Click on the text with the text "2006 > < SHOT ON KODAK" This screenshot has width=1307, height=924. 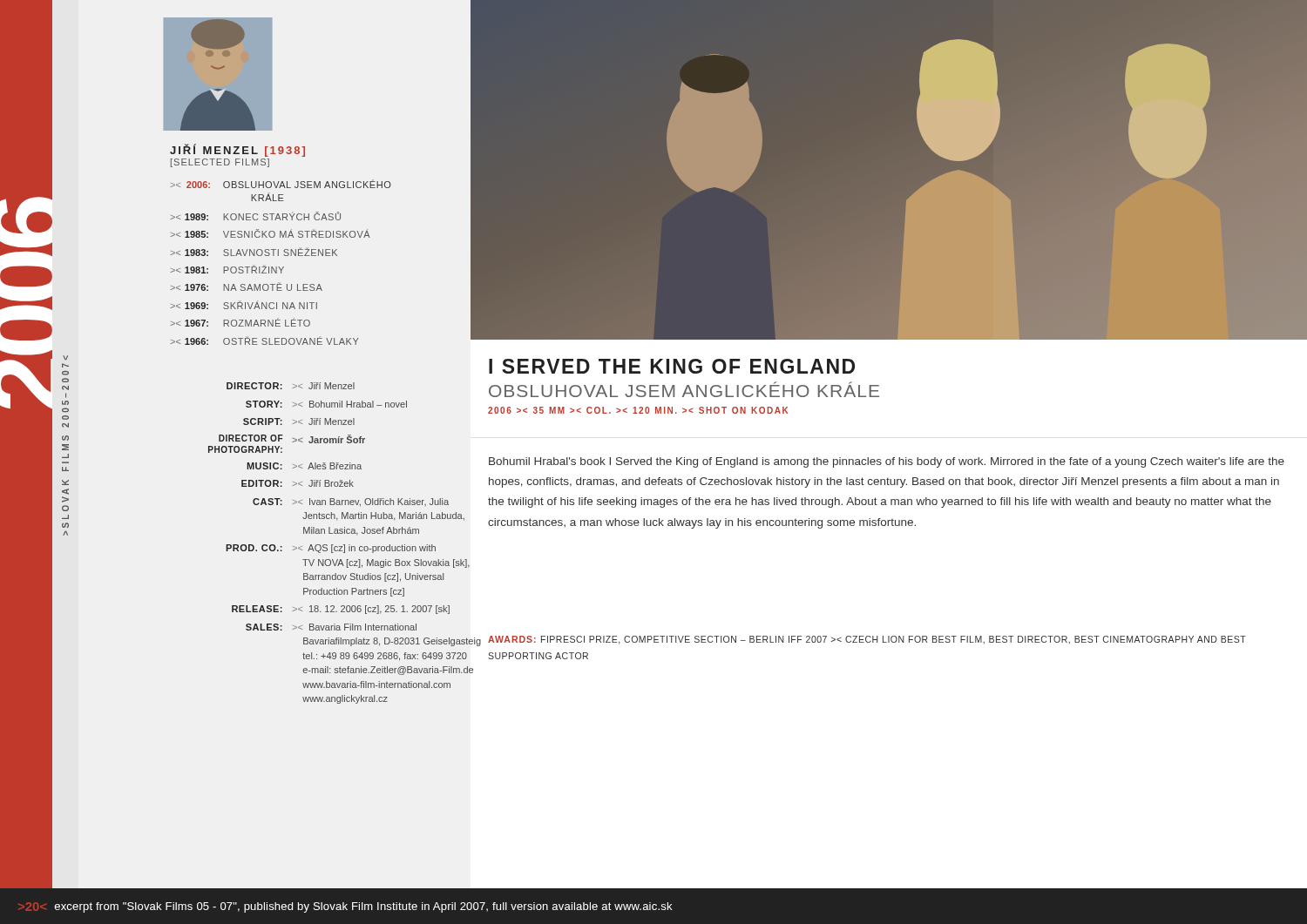pos(639,410)
